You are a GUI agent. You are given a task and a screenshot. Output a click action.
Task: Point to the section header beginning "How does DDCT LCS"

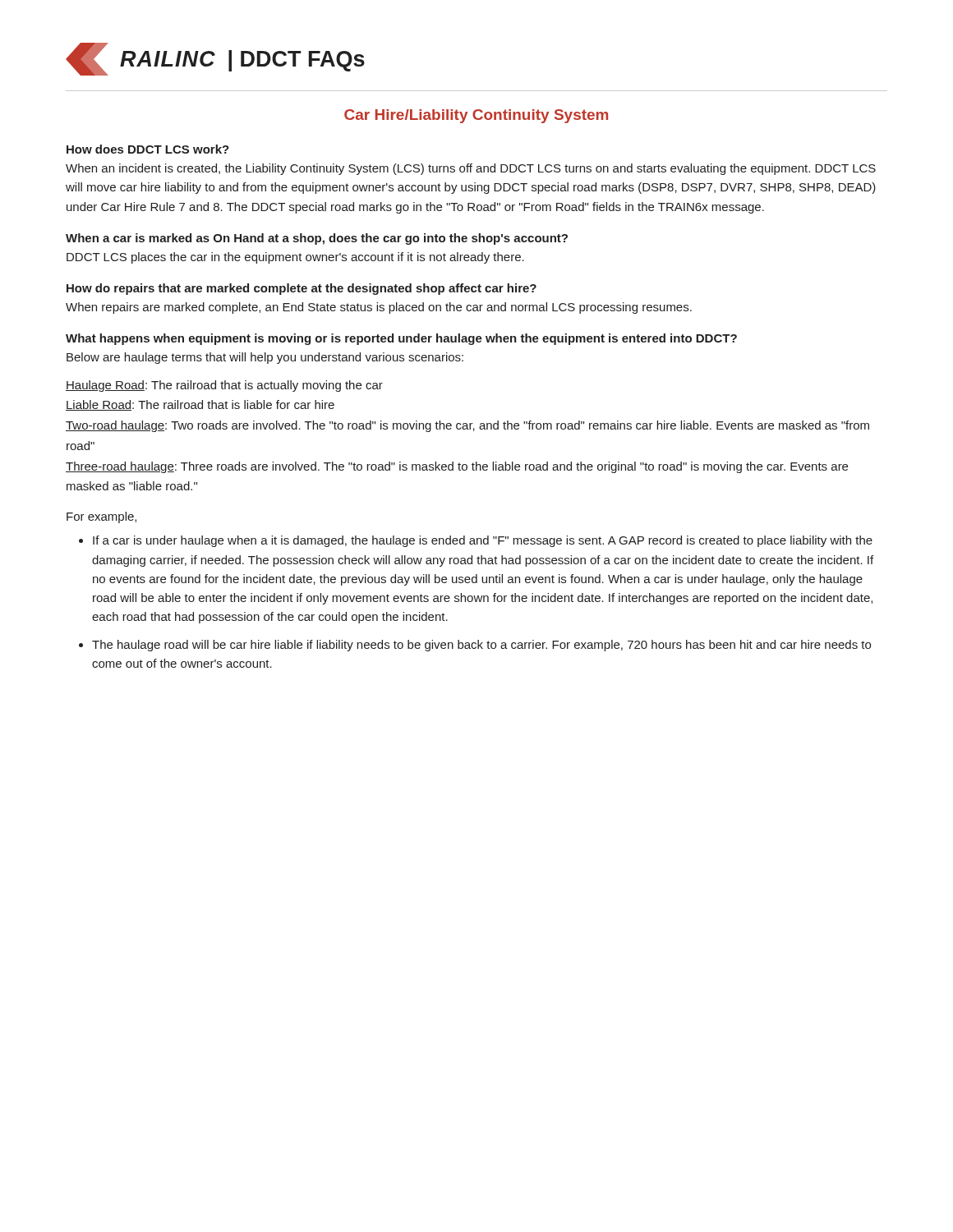pyautogui.click(x=148, y=149)
